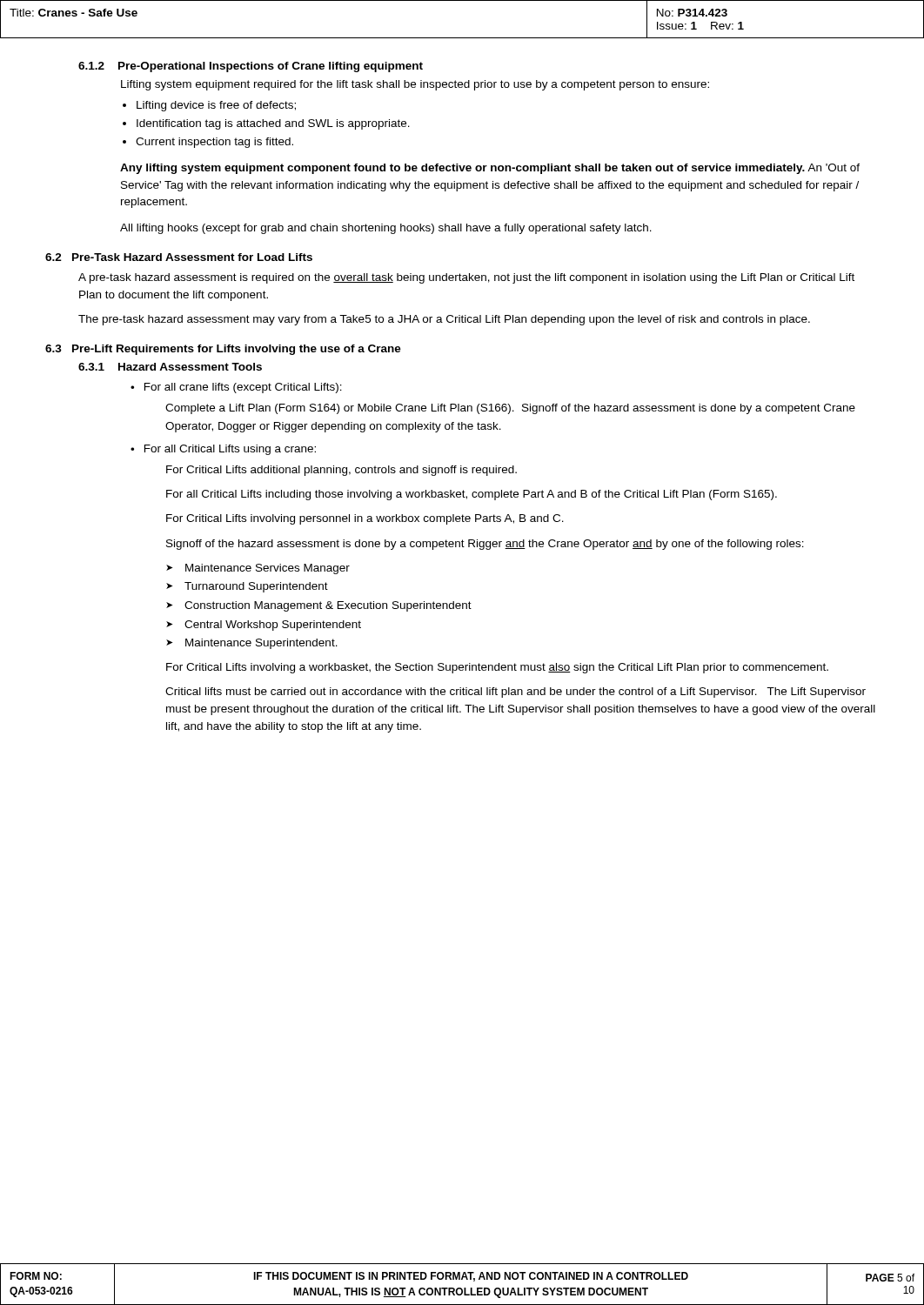Find the list item that reads "Maintenance Services Manager"
Screen dimensions: 1305x924
click(x=267, y=568)
